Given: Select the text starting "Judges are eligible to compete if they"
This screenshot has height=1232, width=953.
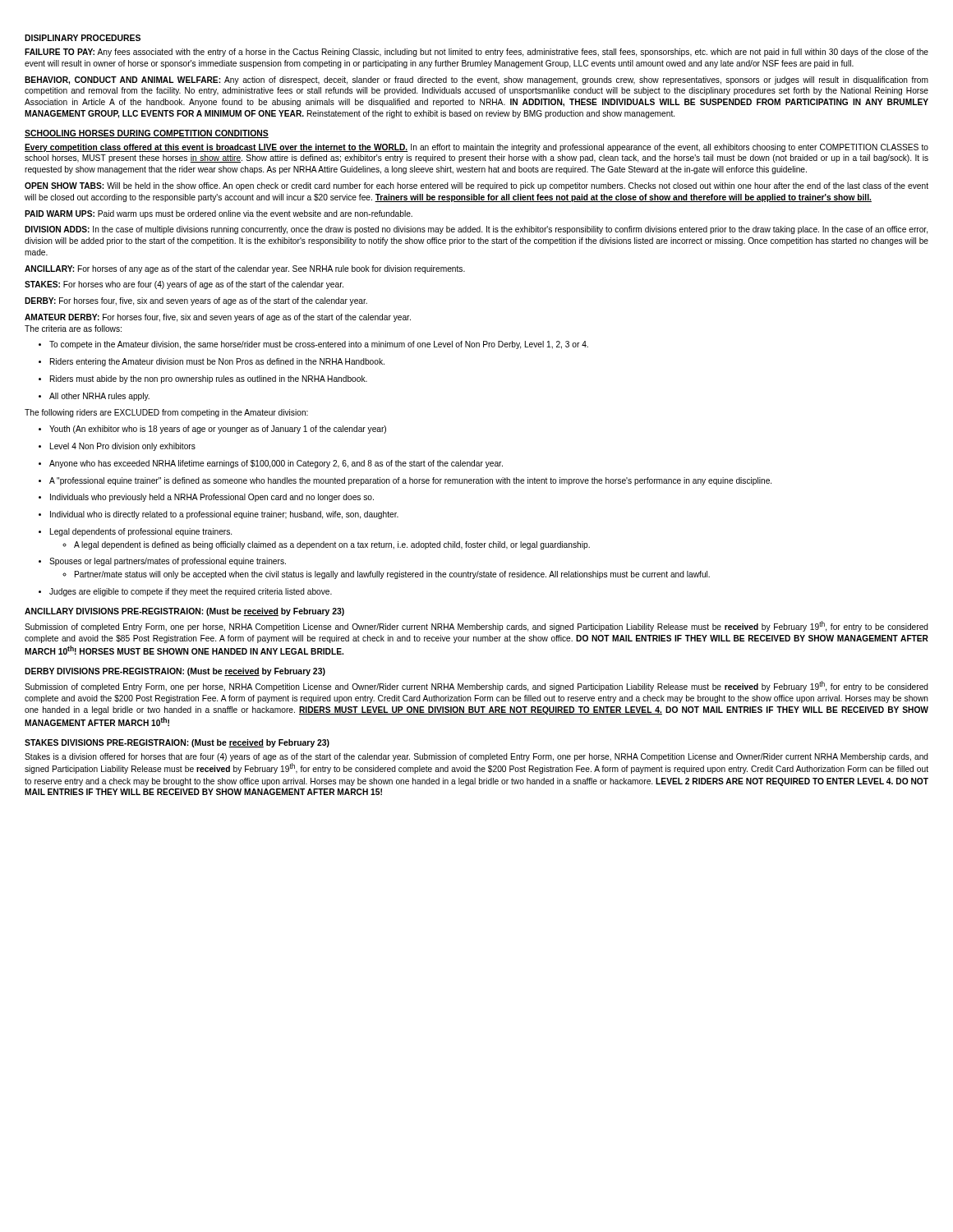Looking at the screenshot, I should click(191, 592).
